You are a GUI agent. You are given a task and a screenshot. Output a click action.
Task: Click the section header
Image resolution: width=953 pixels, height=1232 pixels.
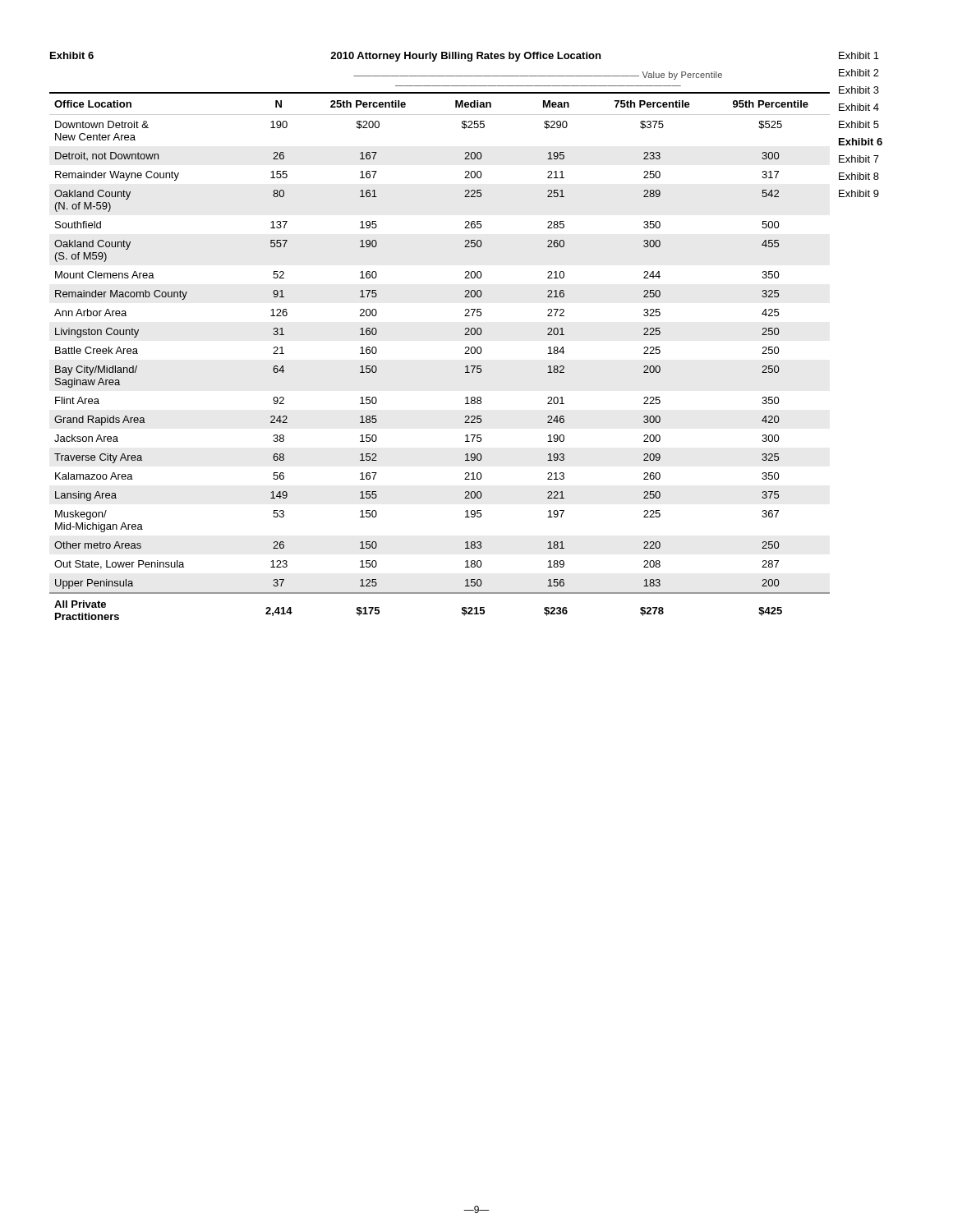(72, 55)
